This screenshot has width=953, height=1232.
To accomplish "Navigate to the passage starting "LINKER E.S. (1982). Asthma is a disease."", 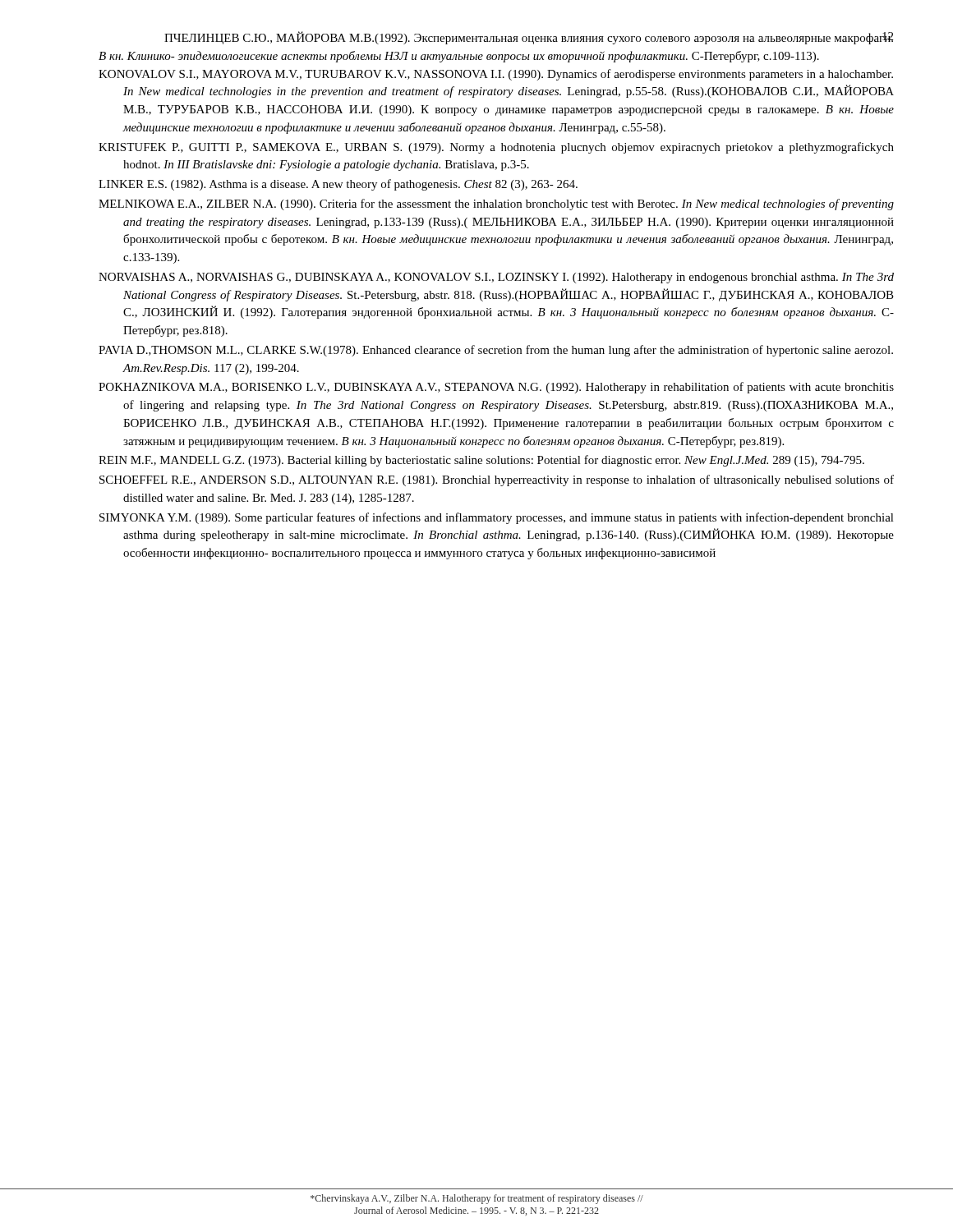I will coord(338,184).
